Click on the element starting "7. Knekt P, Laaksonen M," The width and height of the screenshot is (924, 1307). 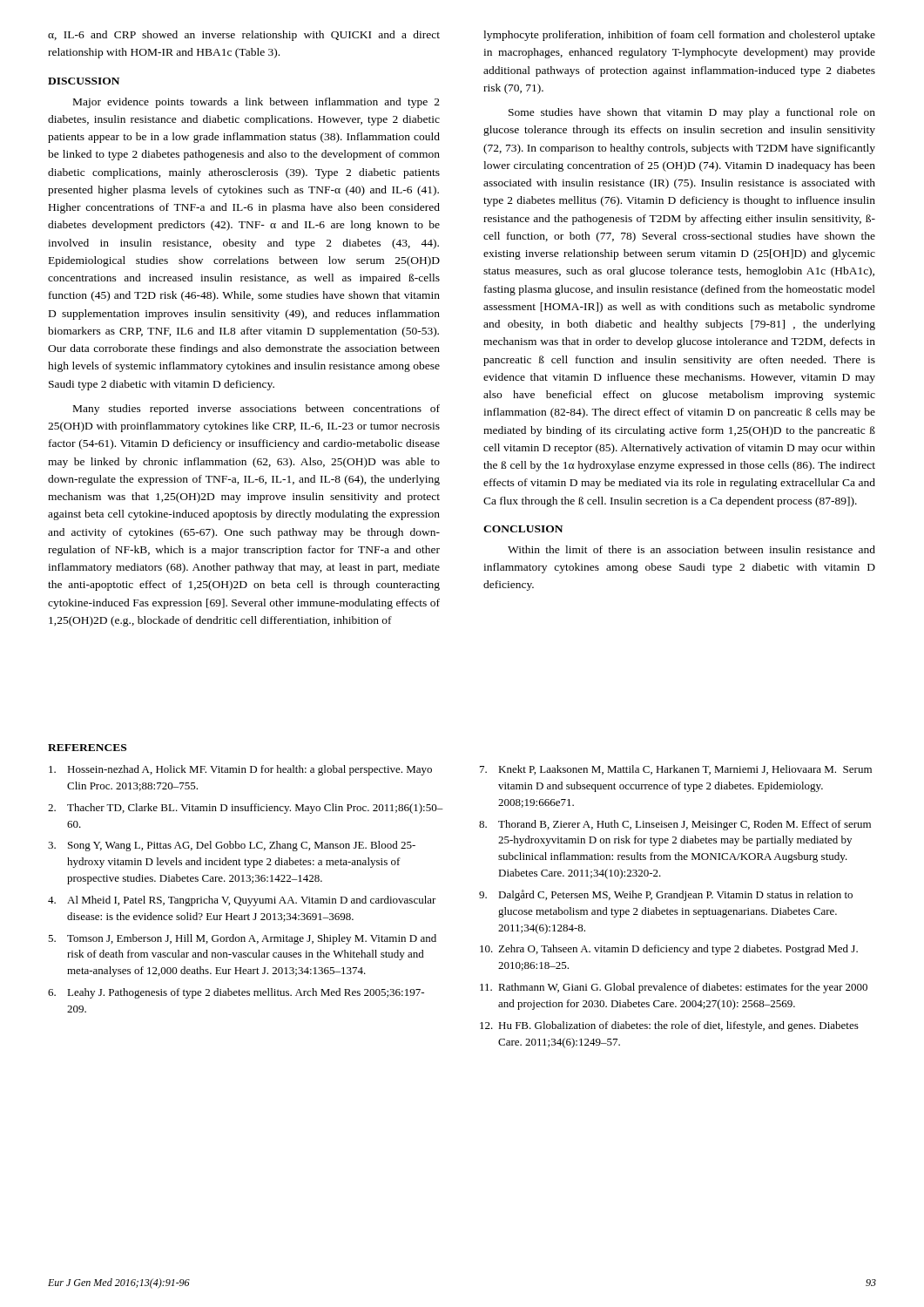pyautogui.click(x=677, y=786)
